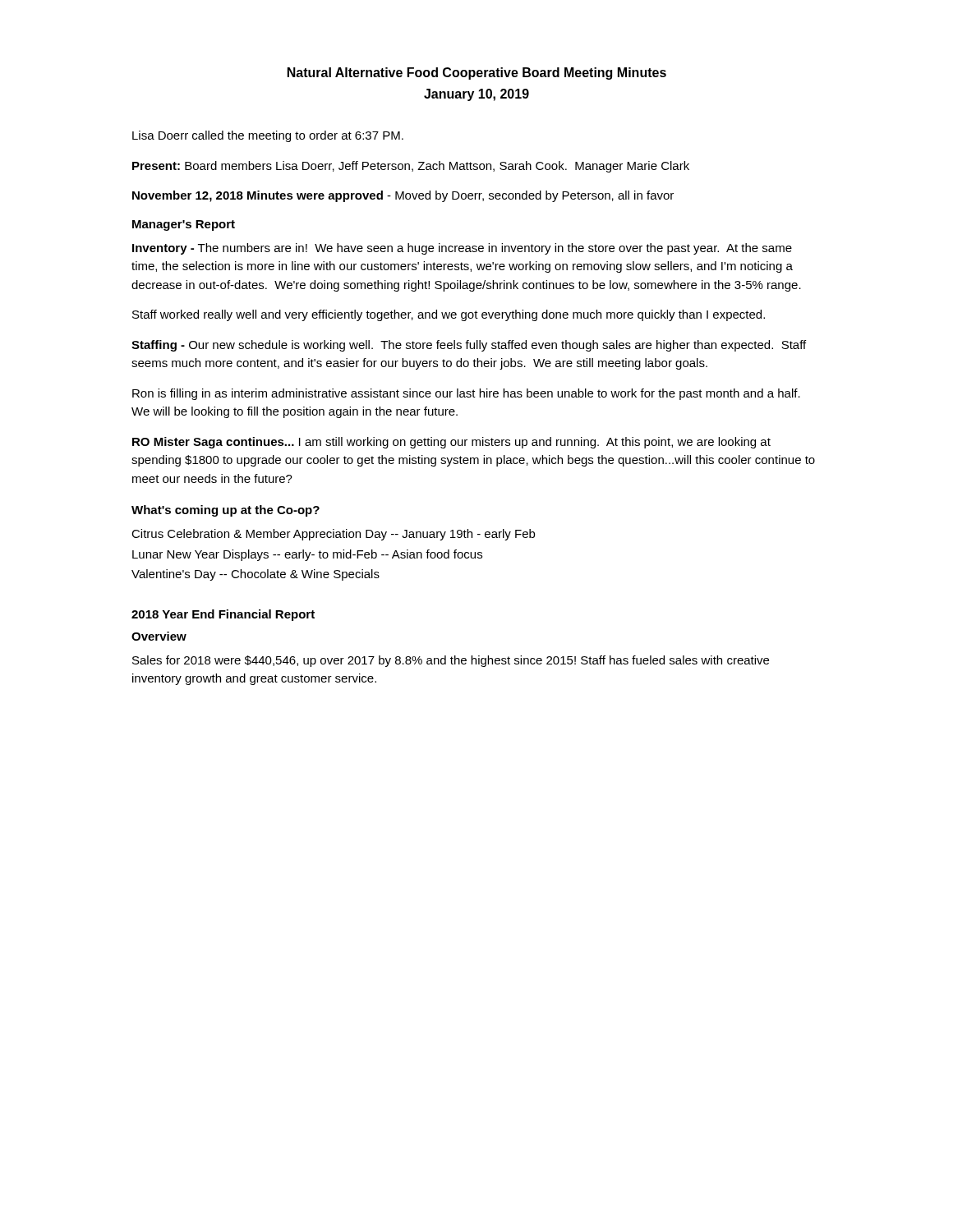Image resolution: width=953 pixels, height=1232 pixels.
Task: Click on the text block containing "Lisa Doerr called the meeting"
Action: click(x=268, y=135)
